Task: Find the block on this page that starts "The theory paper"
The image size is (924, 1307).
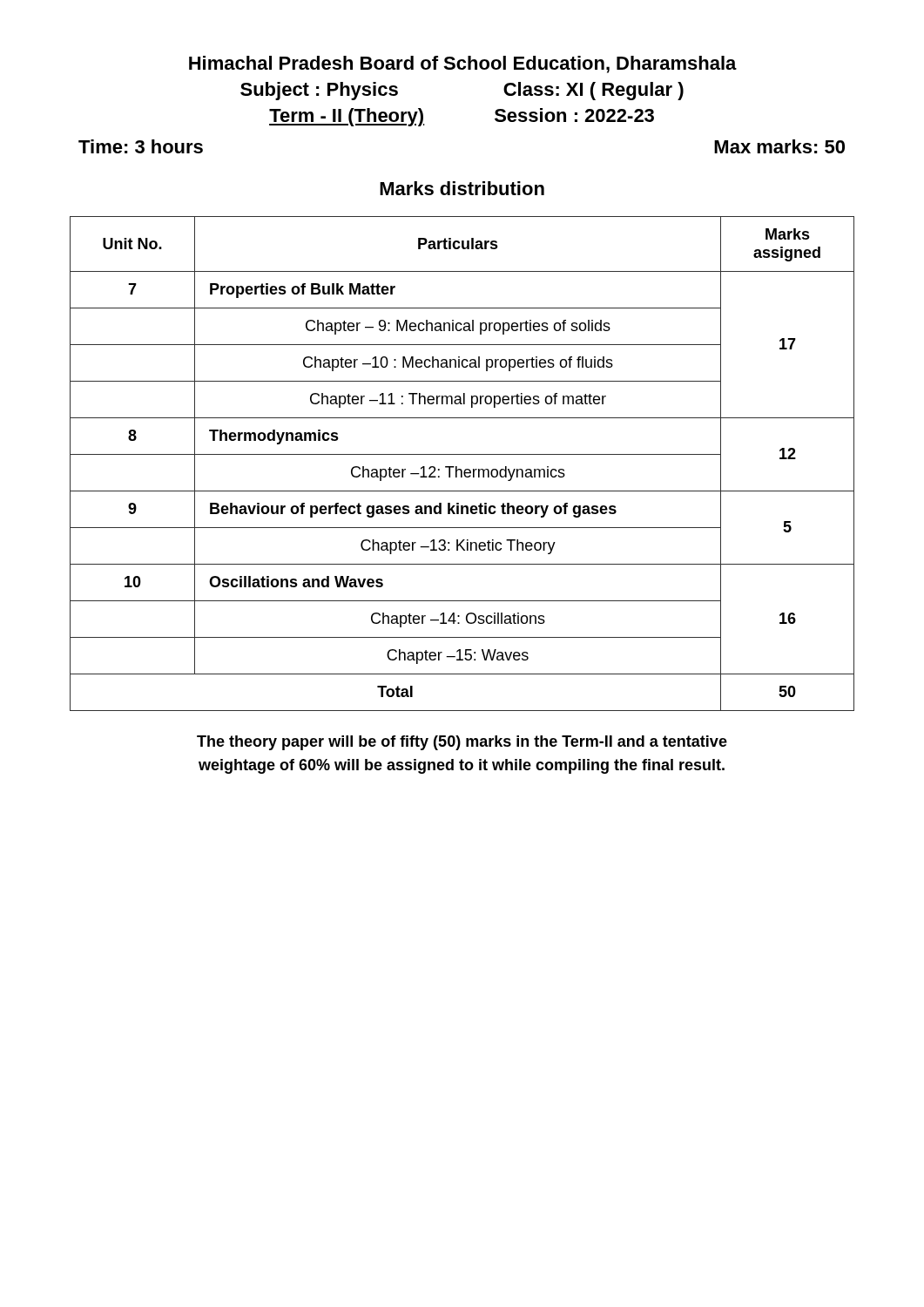Action: 462,753
